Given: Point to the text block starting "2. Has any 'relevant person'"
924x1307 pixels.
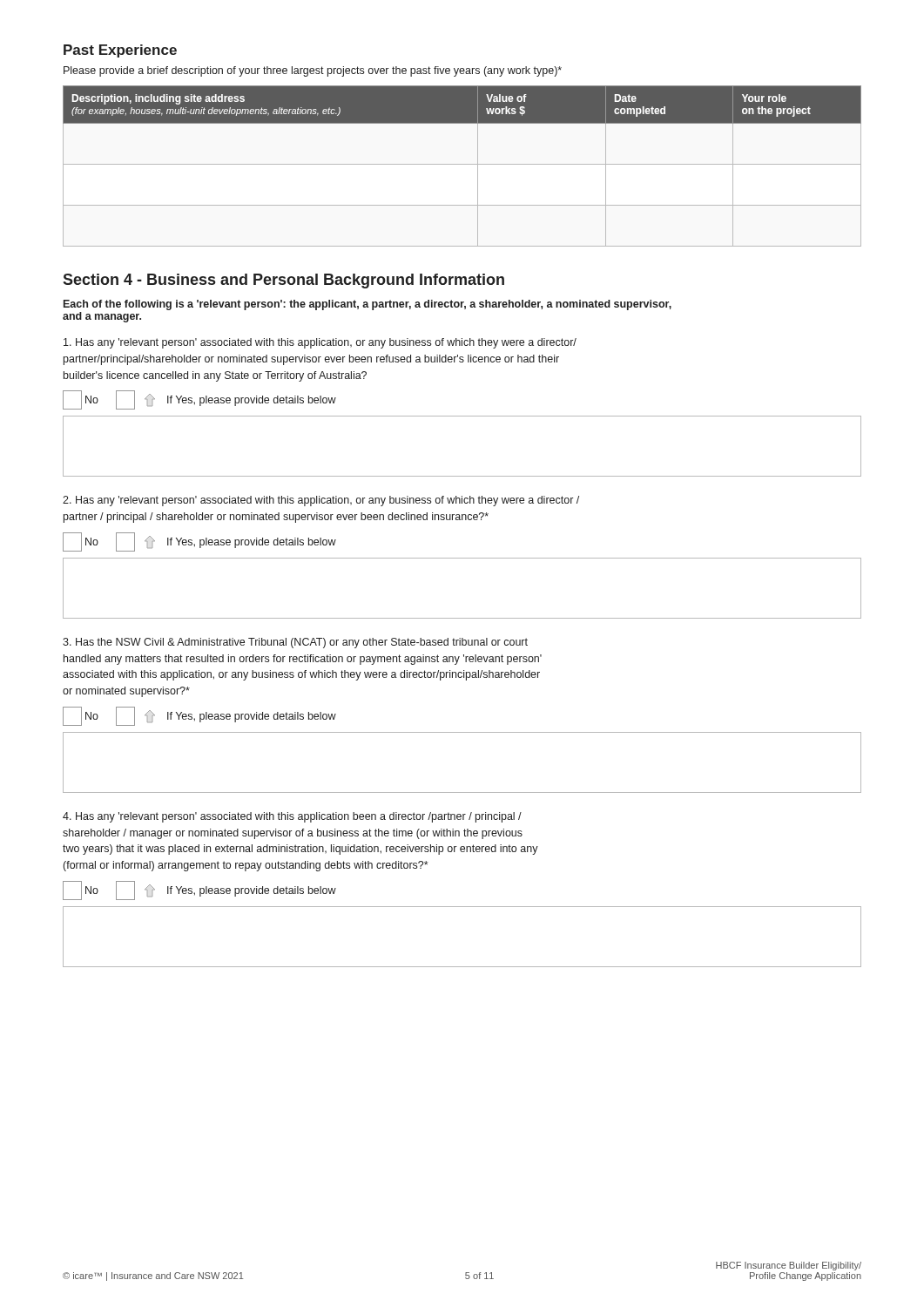Looking at the screenshot, I should point(462,555).
